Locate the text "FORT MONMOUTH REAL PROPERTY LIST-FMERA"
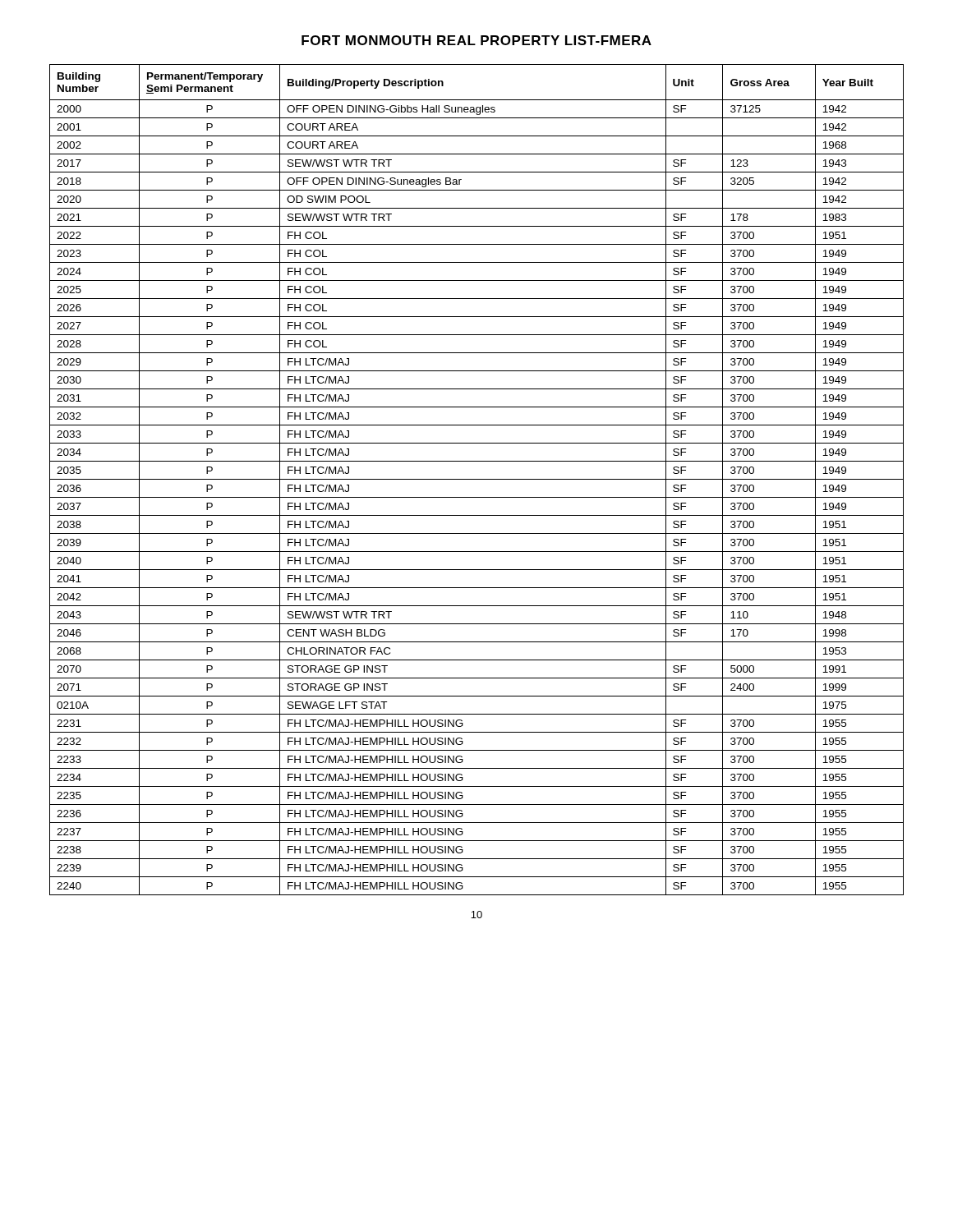This screenshot has height=1232, width=953. 476,41
